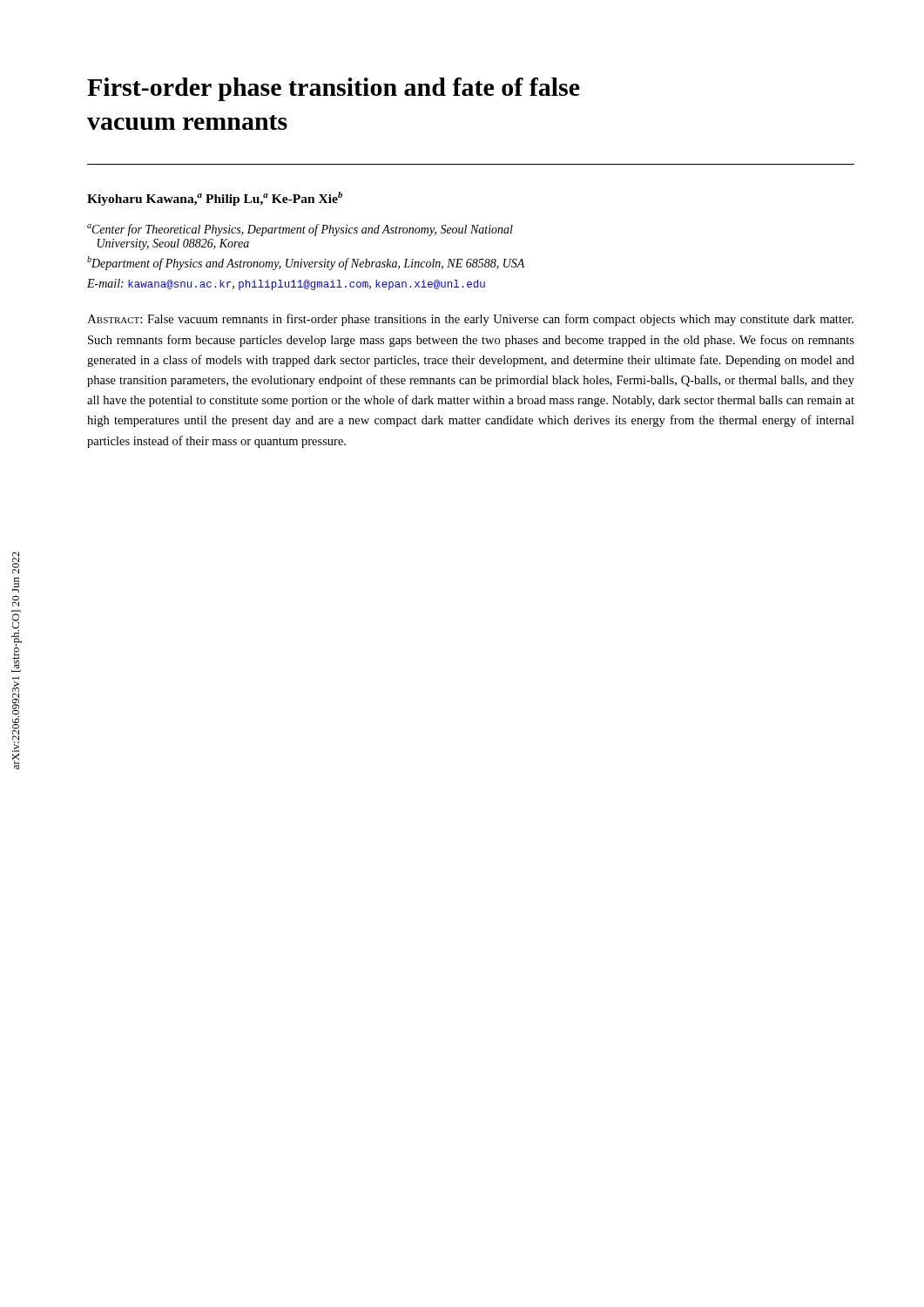Where does it say "E-mail: kawana@snu.ac.kr, philiplu11@gmail.com, kepan.xie@unl.edu"?
This screenshot has height=1307, width=924.
286,284
